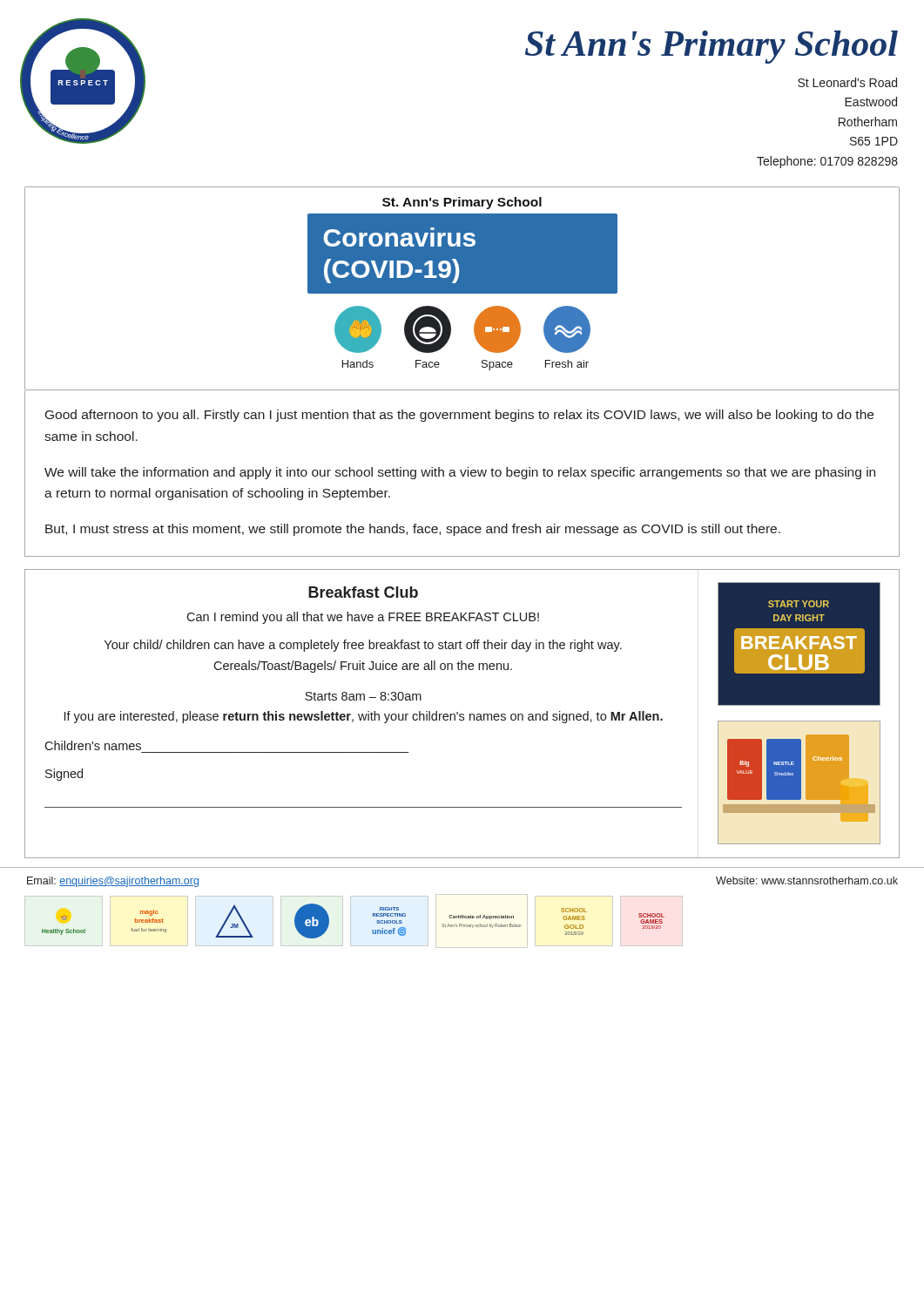The image size is (924, 1307).
Task: Navigate to the passage starting "Breakfast Club"
Action: [x=363, y=592]
